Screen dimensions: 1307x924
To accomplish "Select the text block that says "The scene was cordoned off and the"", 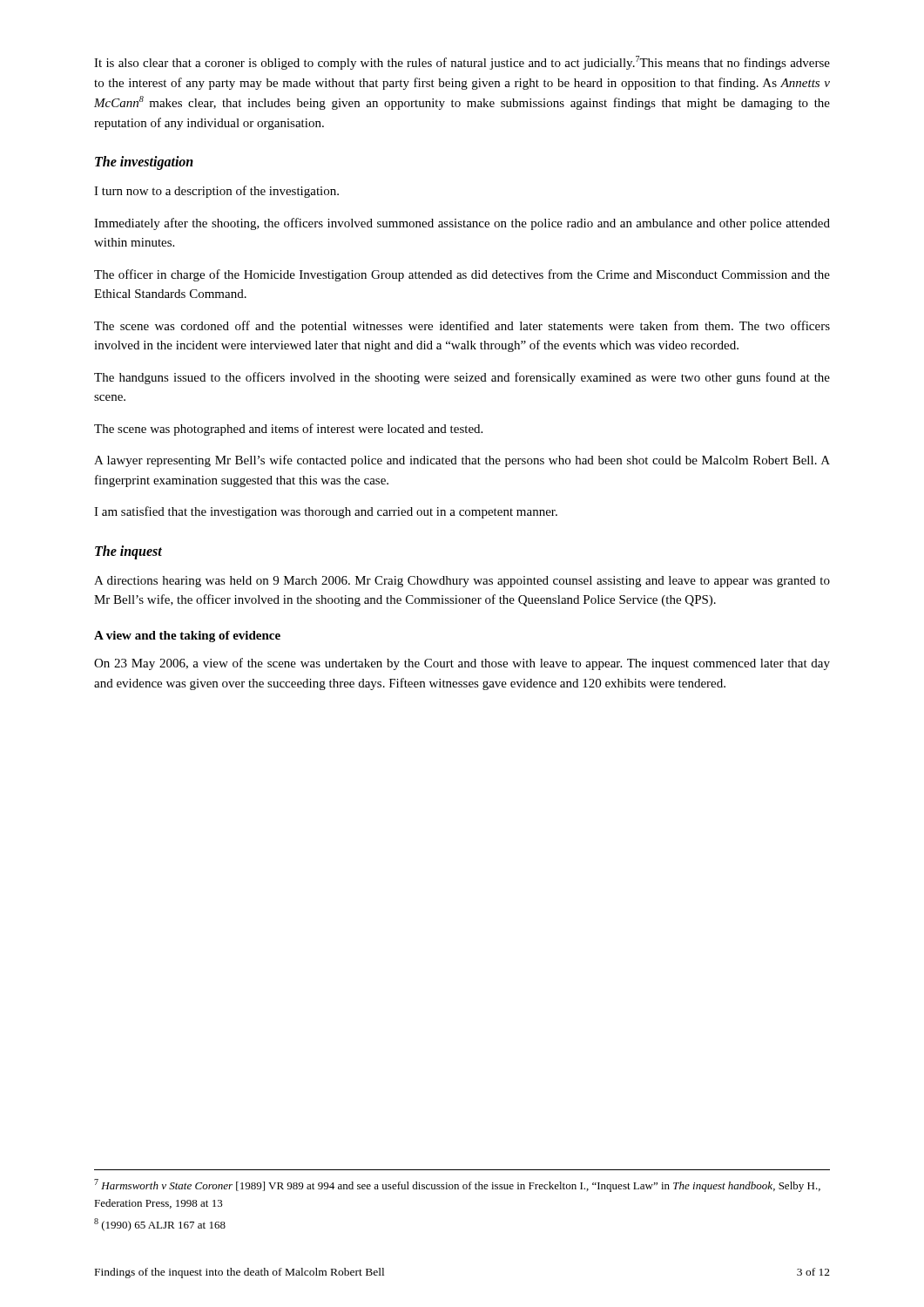I will (462, 336).
